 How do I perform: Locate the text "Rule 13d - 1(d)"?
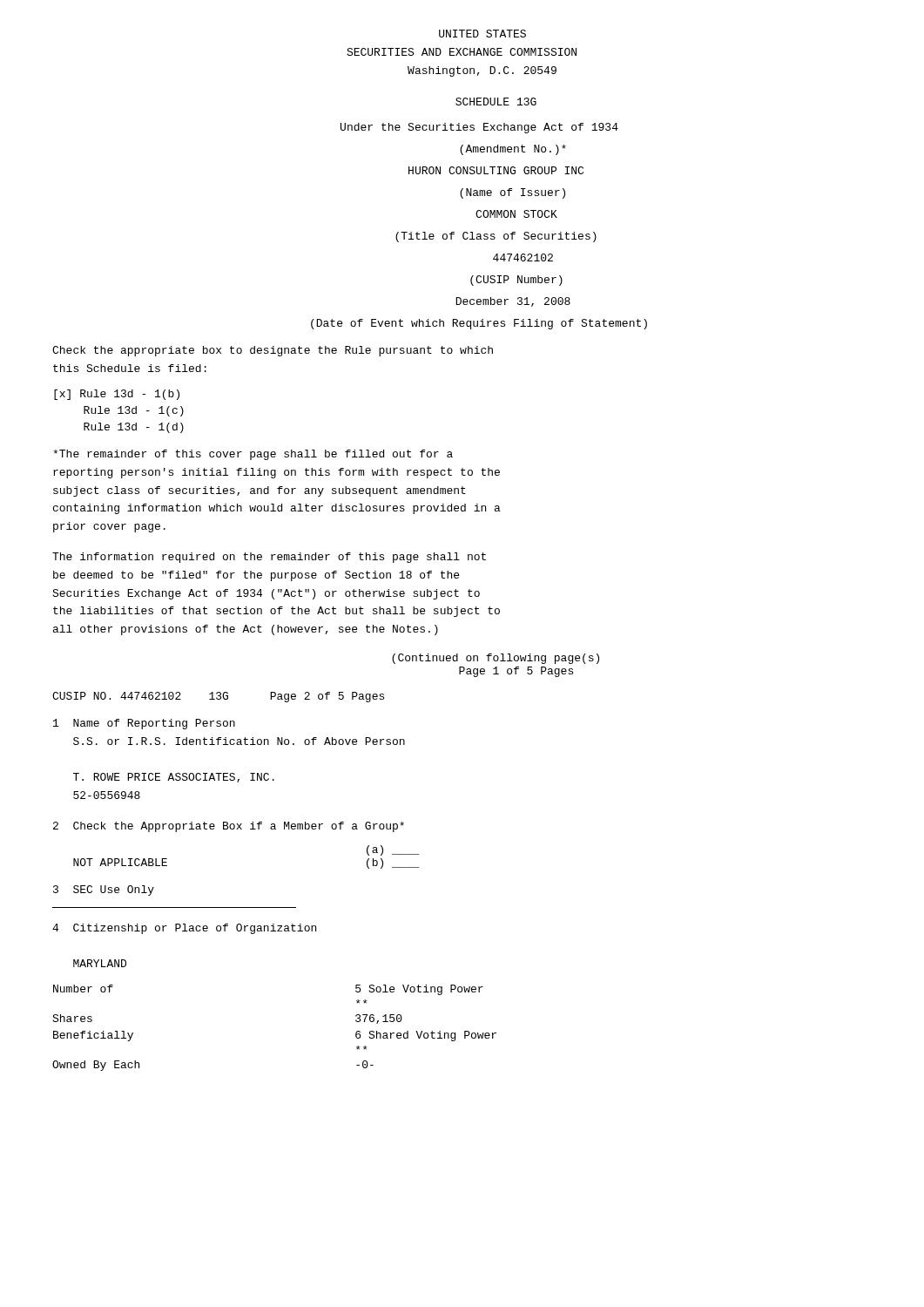click(x=134, y=428)
